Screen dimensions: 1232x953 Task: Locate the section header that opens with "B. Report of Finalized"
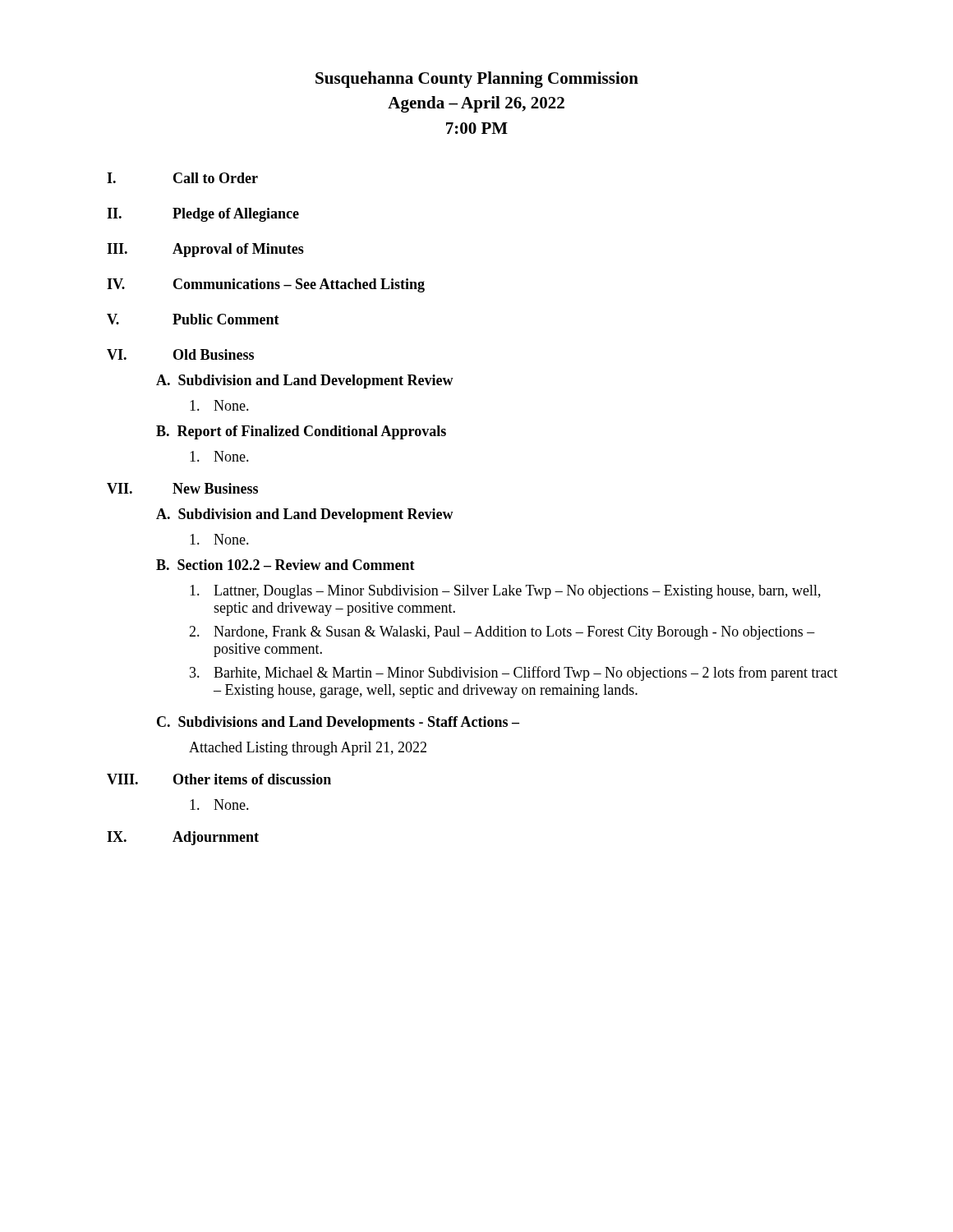[x=301, y=431]
